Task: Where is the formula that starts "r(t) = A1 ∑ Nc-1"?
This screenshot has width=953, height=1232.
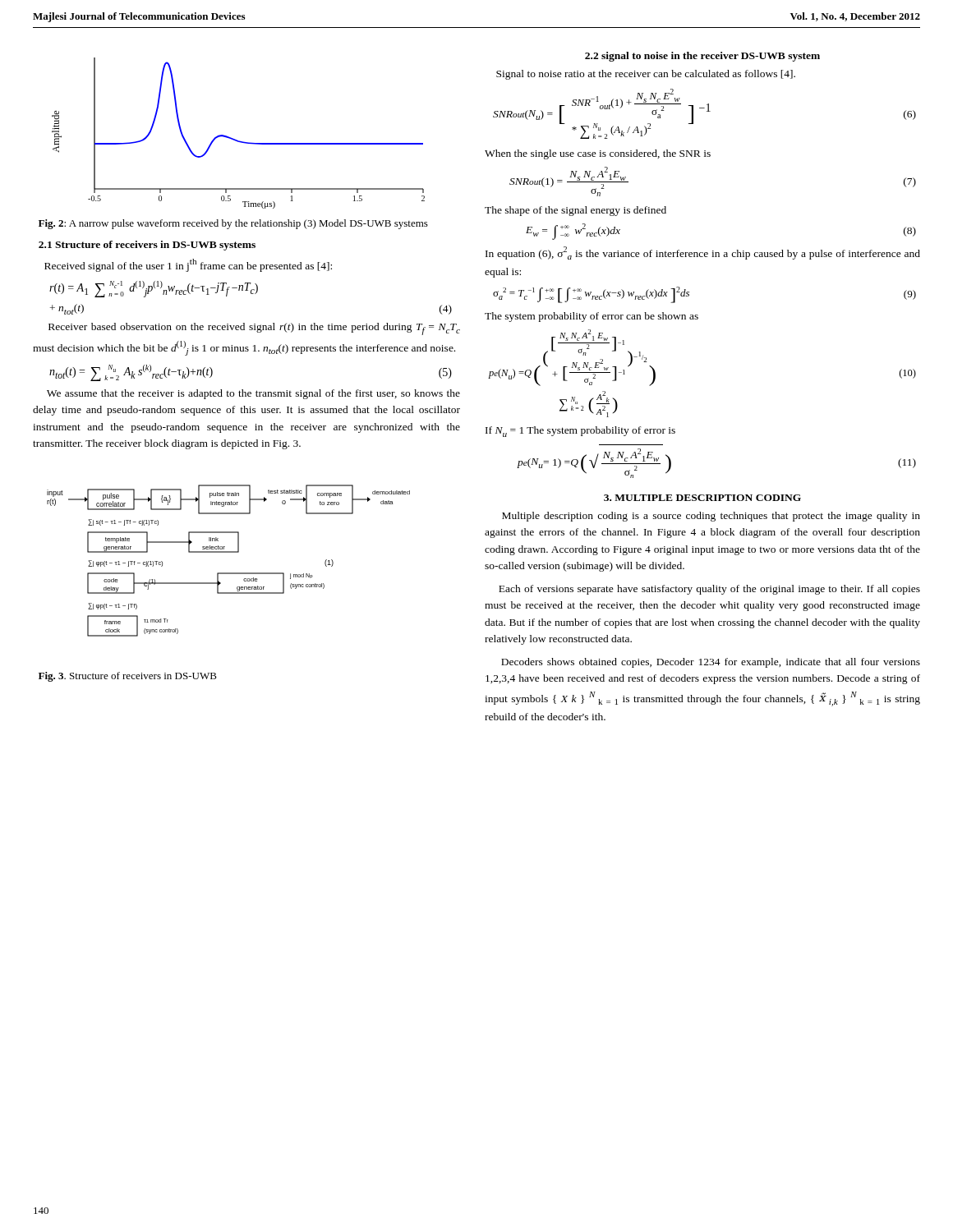Action: coord(154,288)
